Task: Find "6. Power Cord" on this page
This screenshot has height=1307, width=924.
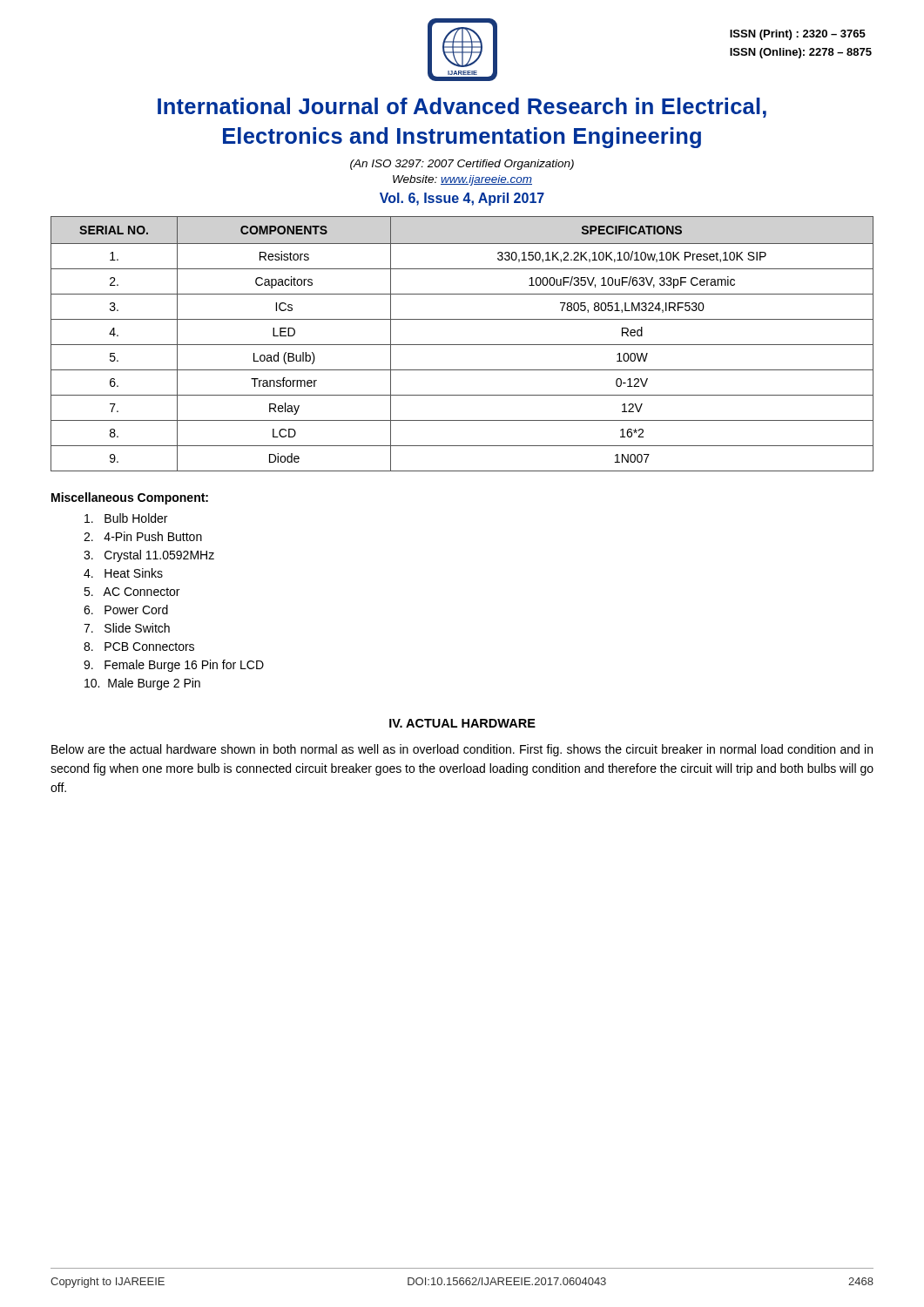Action: 126,610
